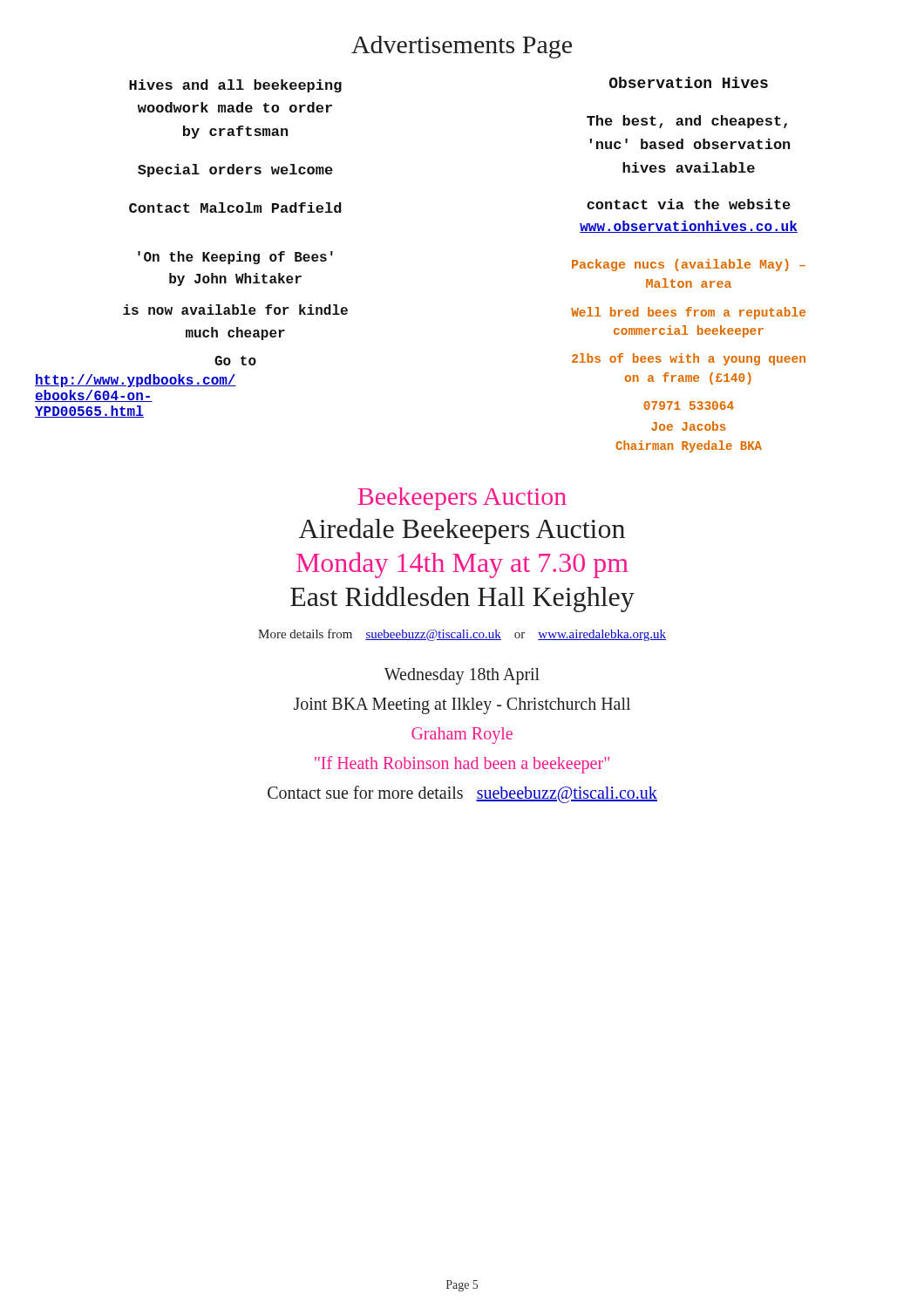Locate the block of text that opens with "Package nucs (available May) – Malton"
Screen dimensions: 1308x924
pos(689,275)
